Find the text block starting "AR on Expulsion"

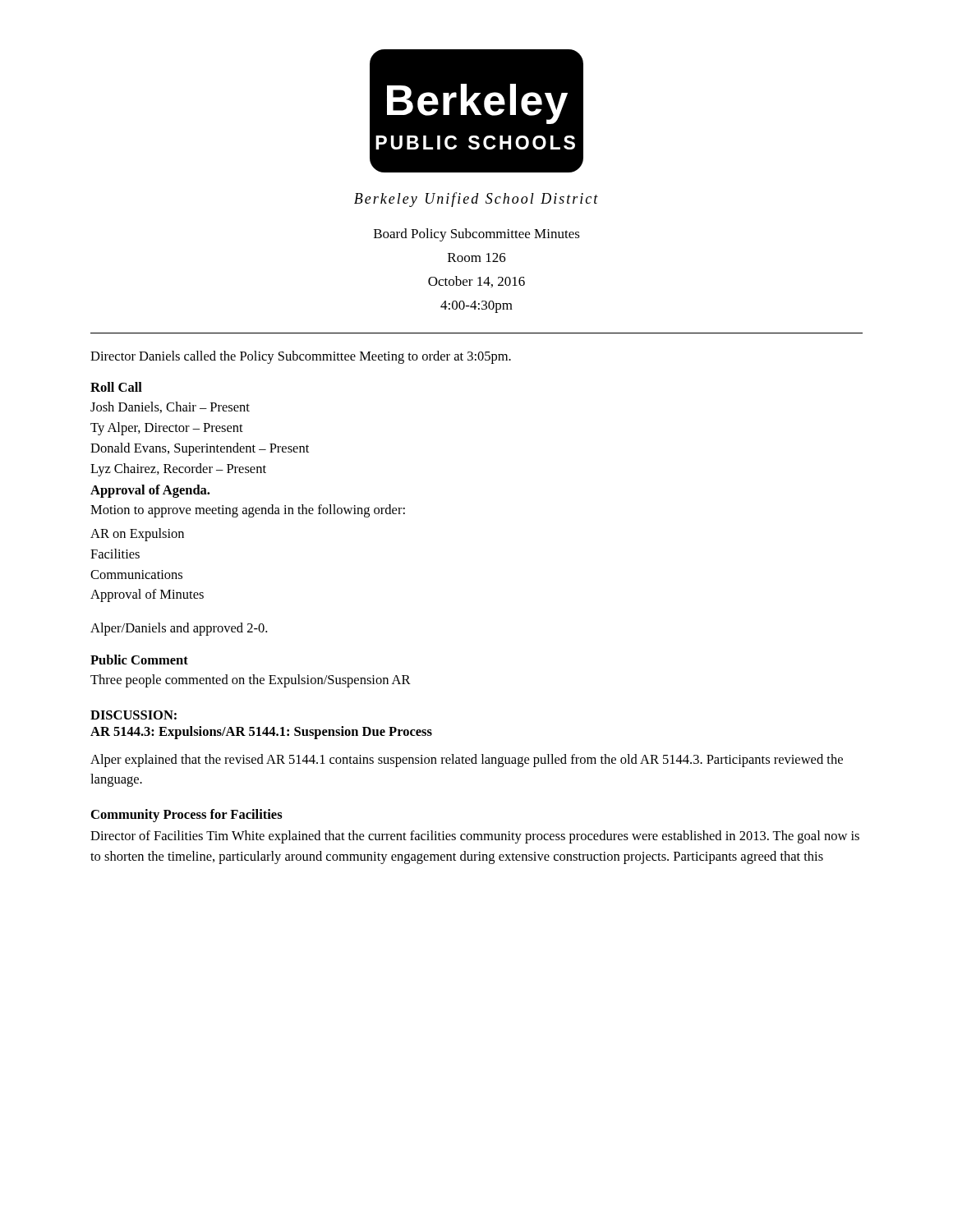click(137, 534)
